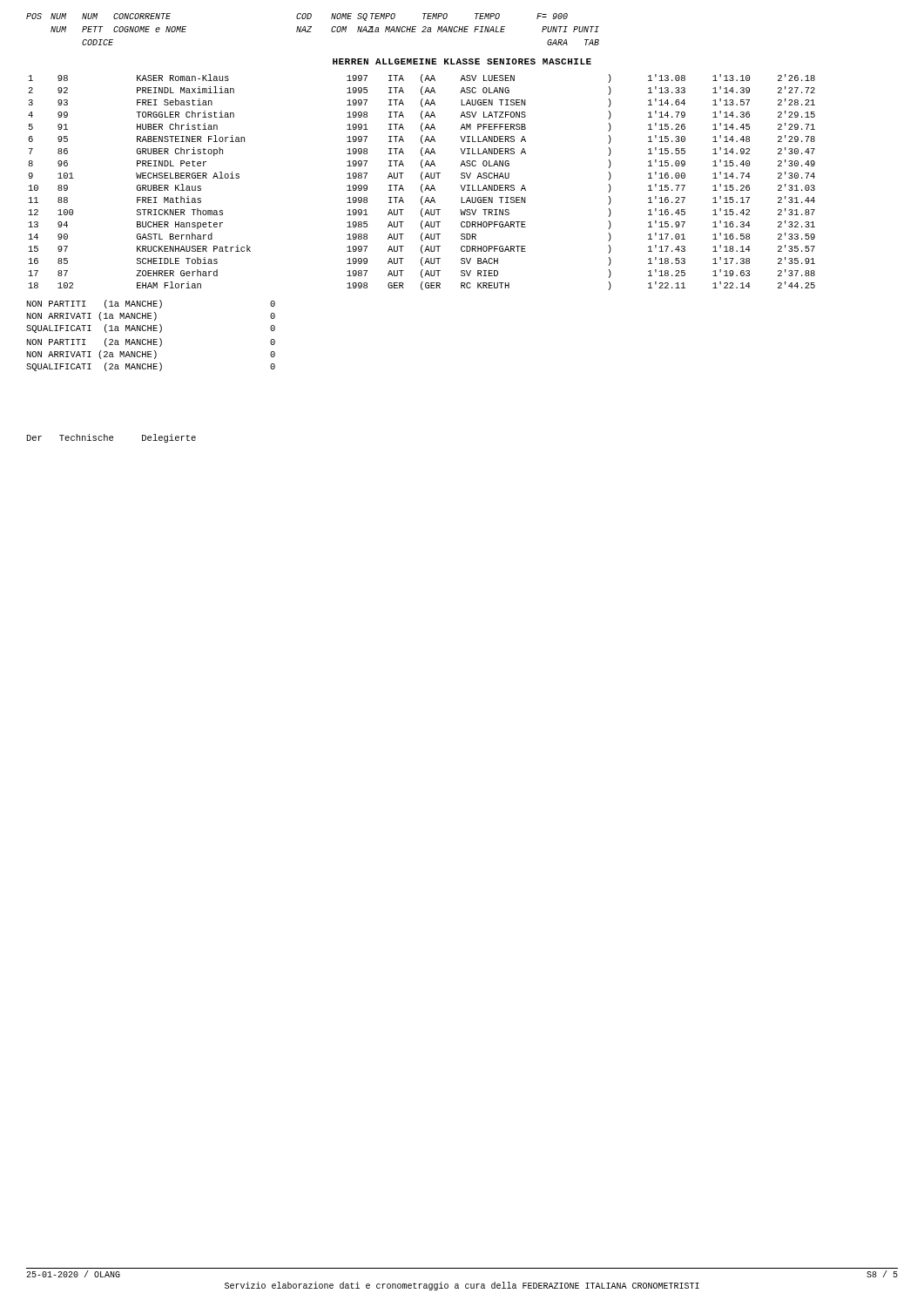Screen dimensions: 1307x924
Task: Click the table
Action: tap(462, 182)
